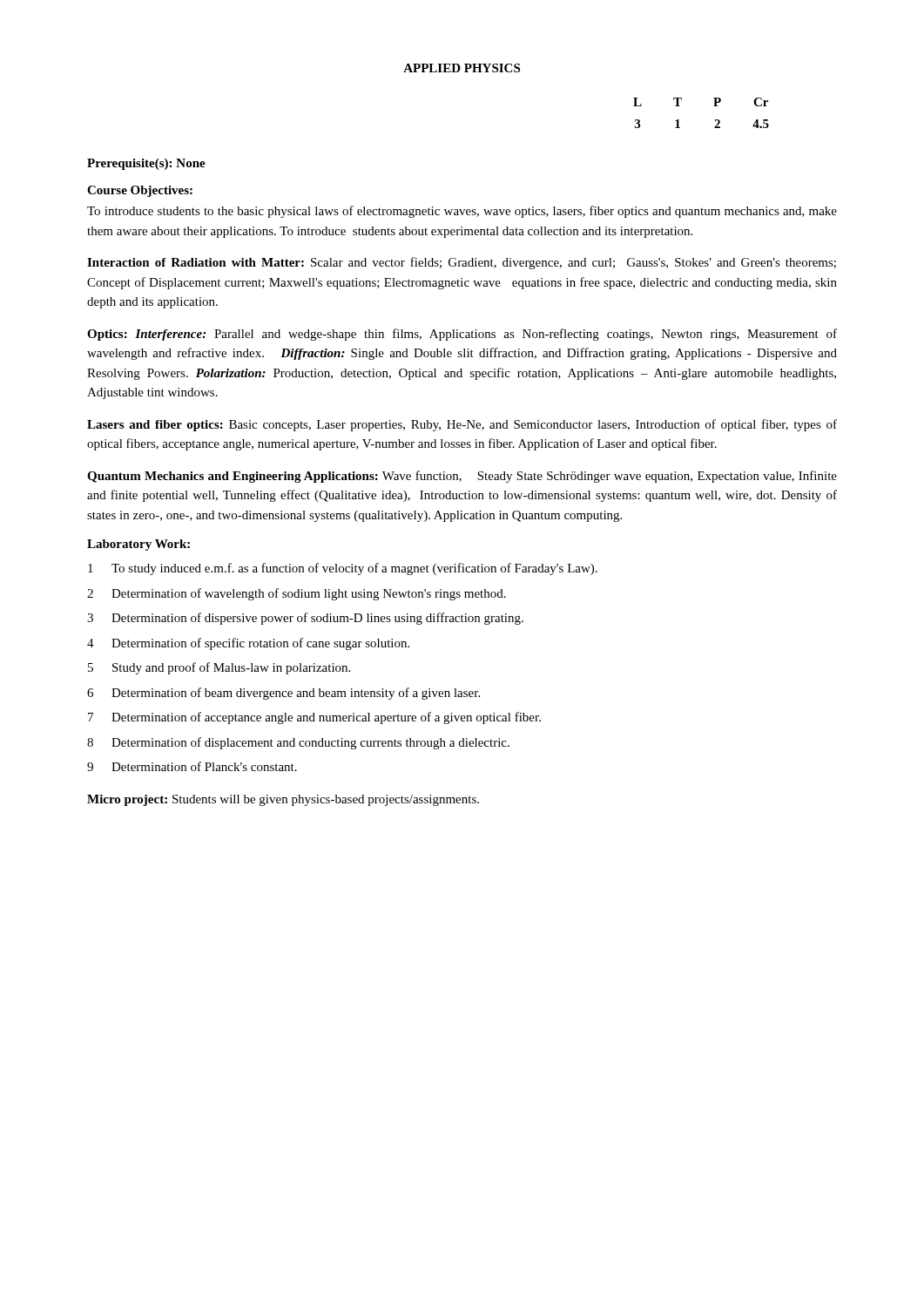Navigate to the passage starting "6Determination of beam"

point(462,692)
